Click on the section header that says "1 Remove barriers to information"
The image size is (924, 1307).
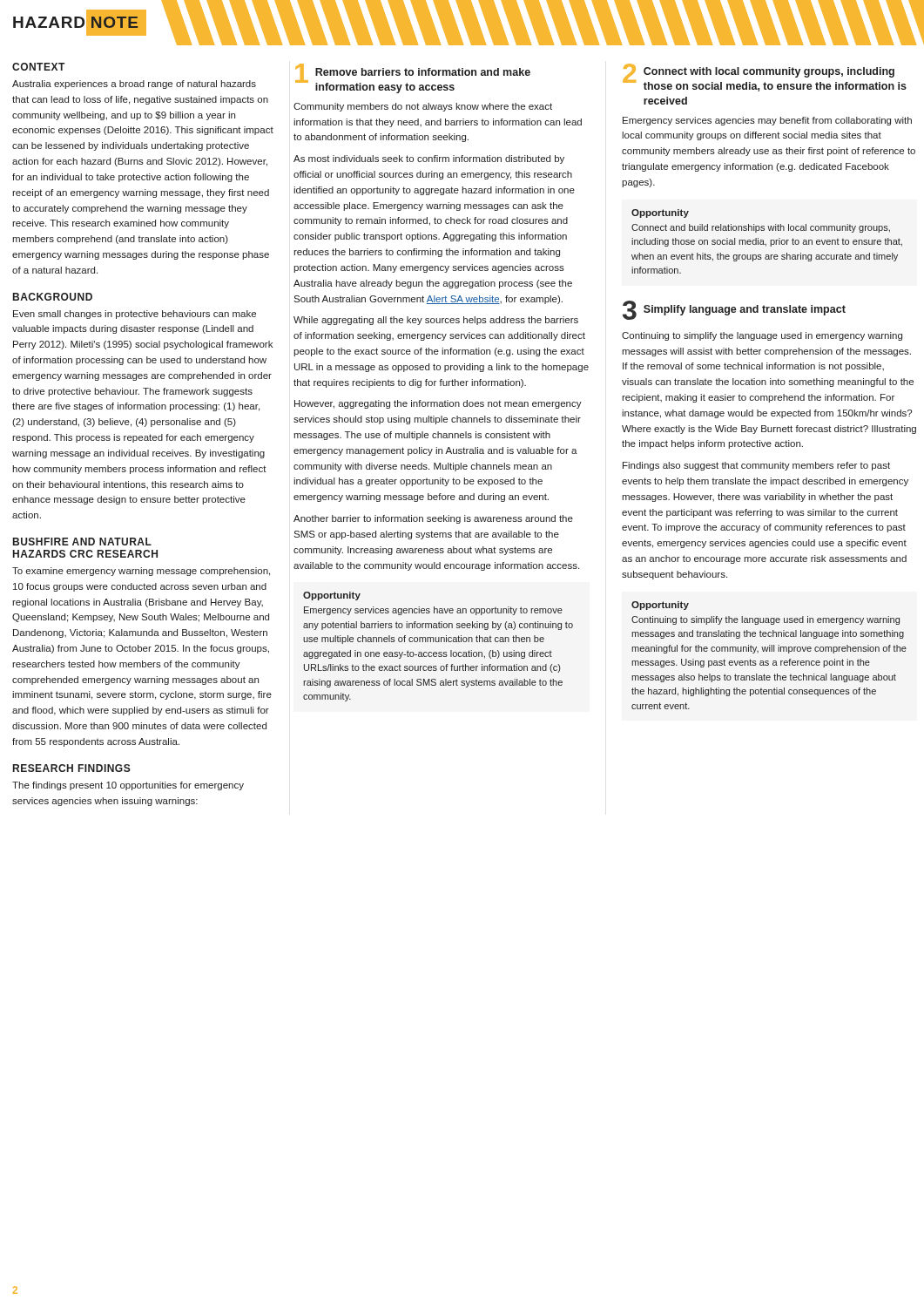tap(442, 78)
